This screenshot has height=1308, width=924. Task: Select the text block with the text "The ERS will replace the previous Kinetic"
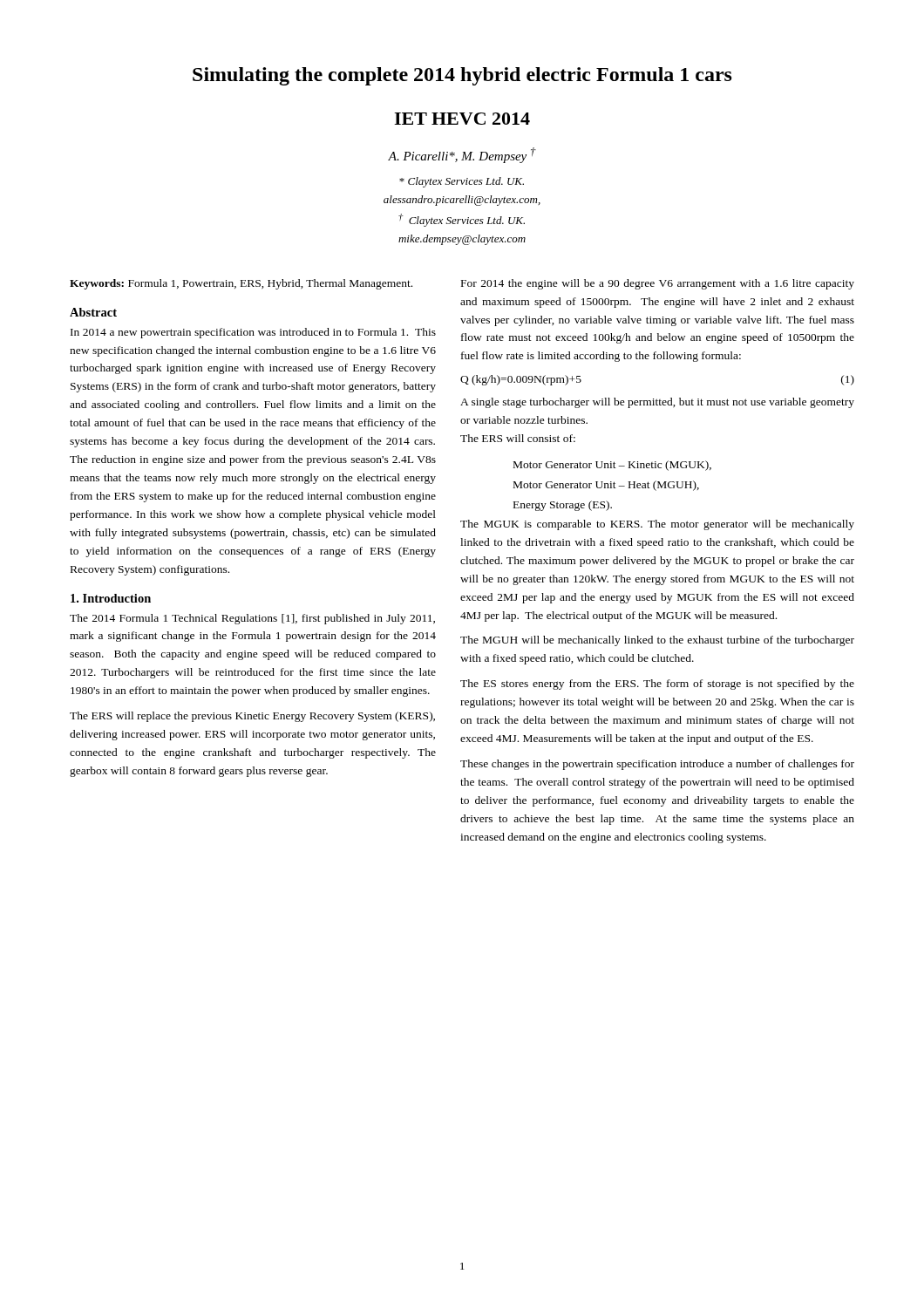(x=253, y=743)
